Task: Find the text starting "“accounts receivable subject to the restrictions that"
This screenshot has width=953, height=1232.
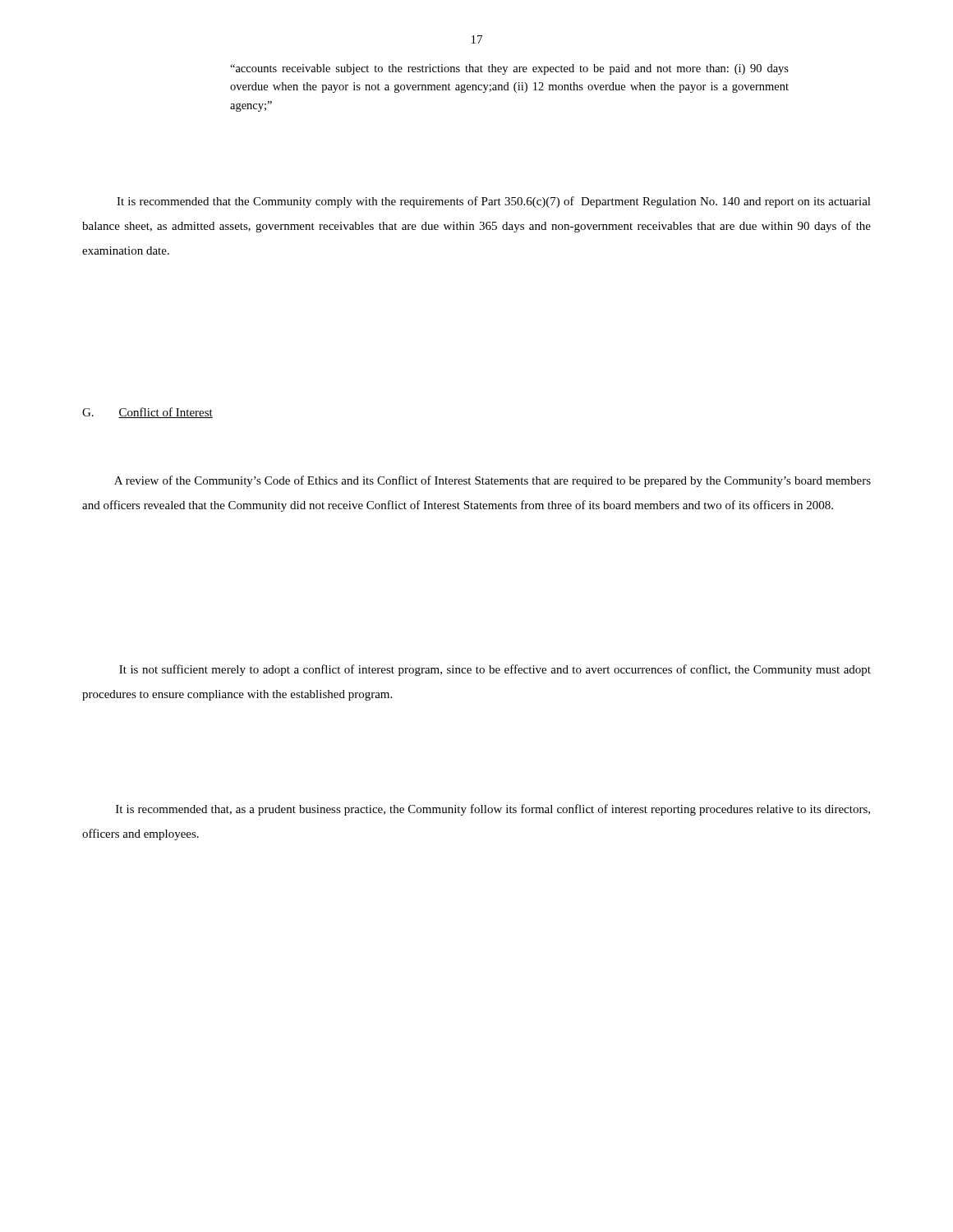Action: tap(509, 87)
